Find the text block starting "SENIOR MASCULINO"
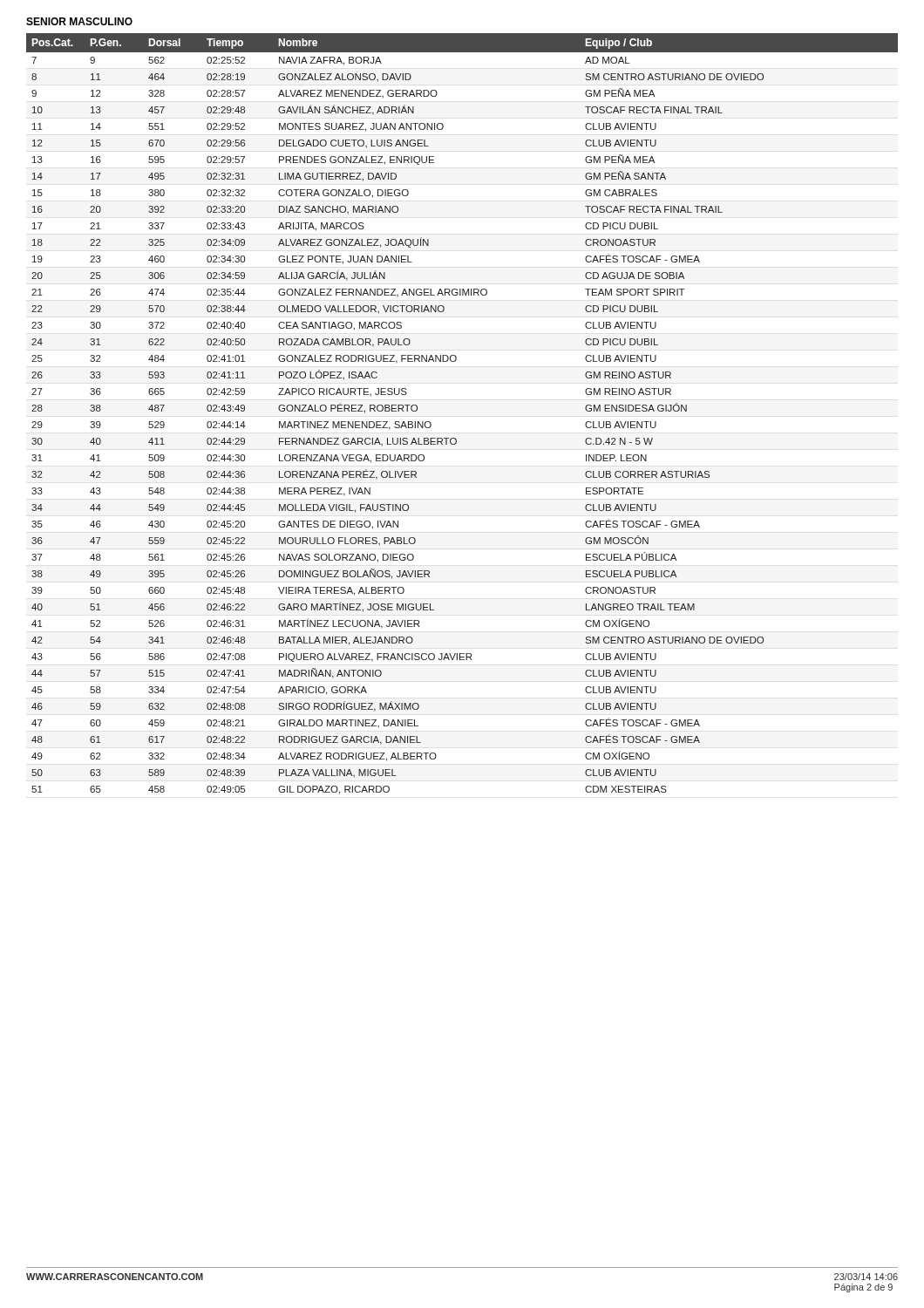The image size is (924, 1308). 79,22
